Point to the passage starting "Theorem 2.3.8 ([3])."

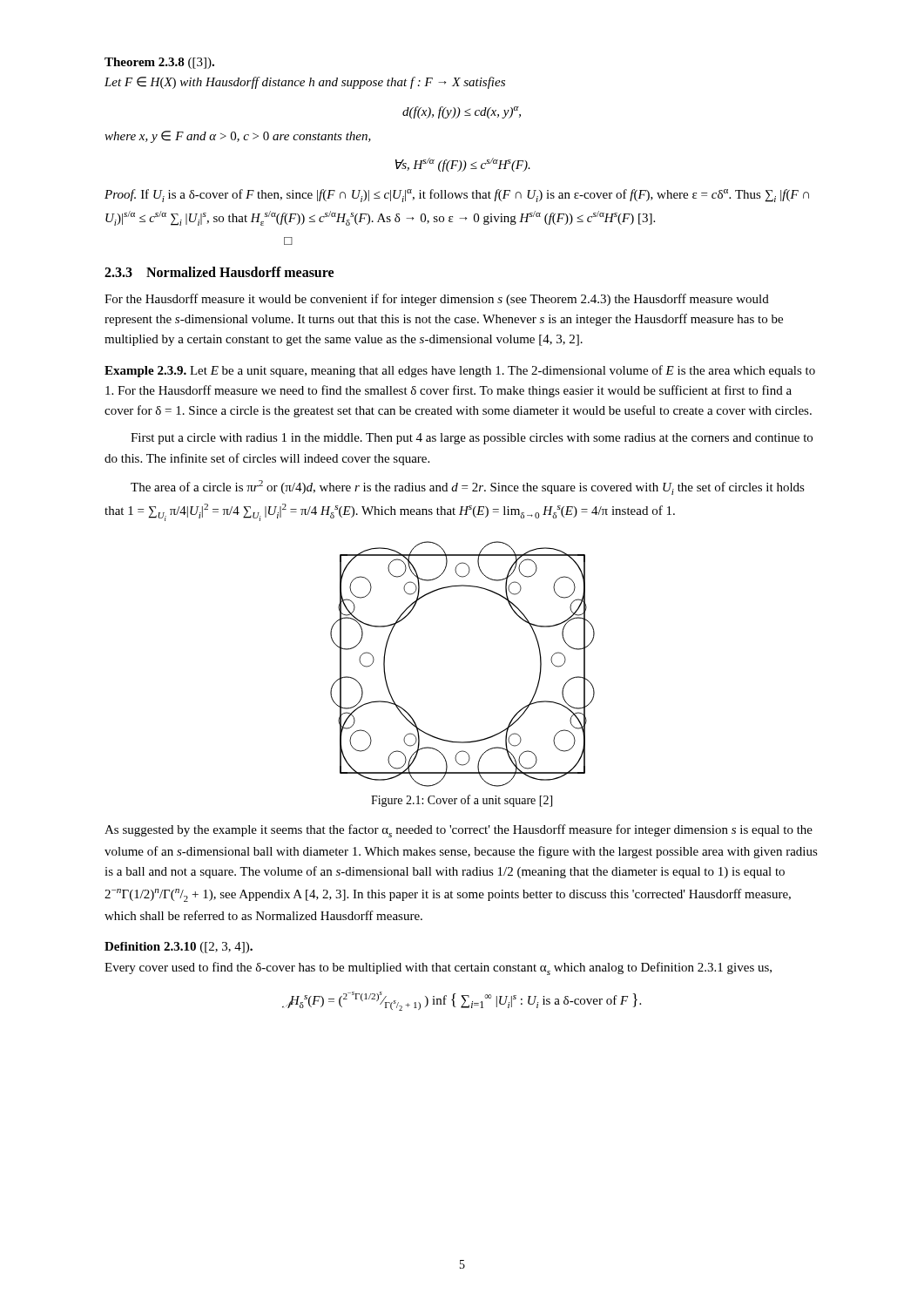tap(305, 72)
